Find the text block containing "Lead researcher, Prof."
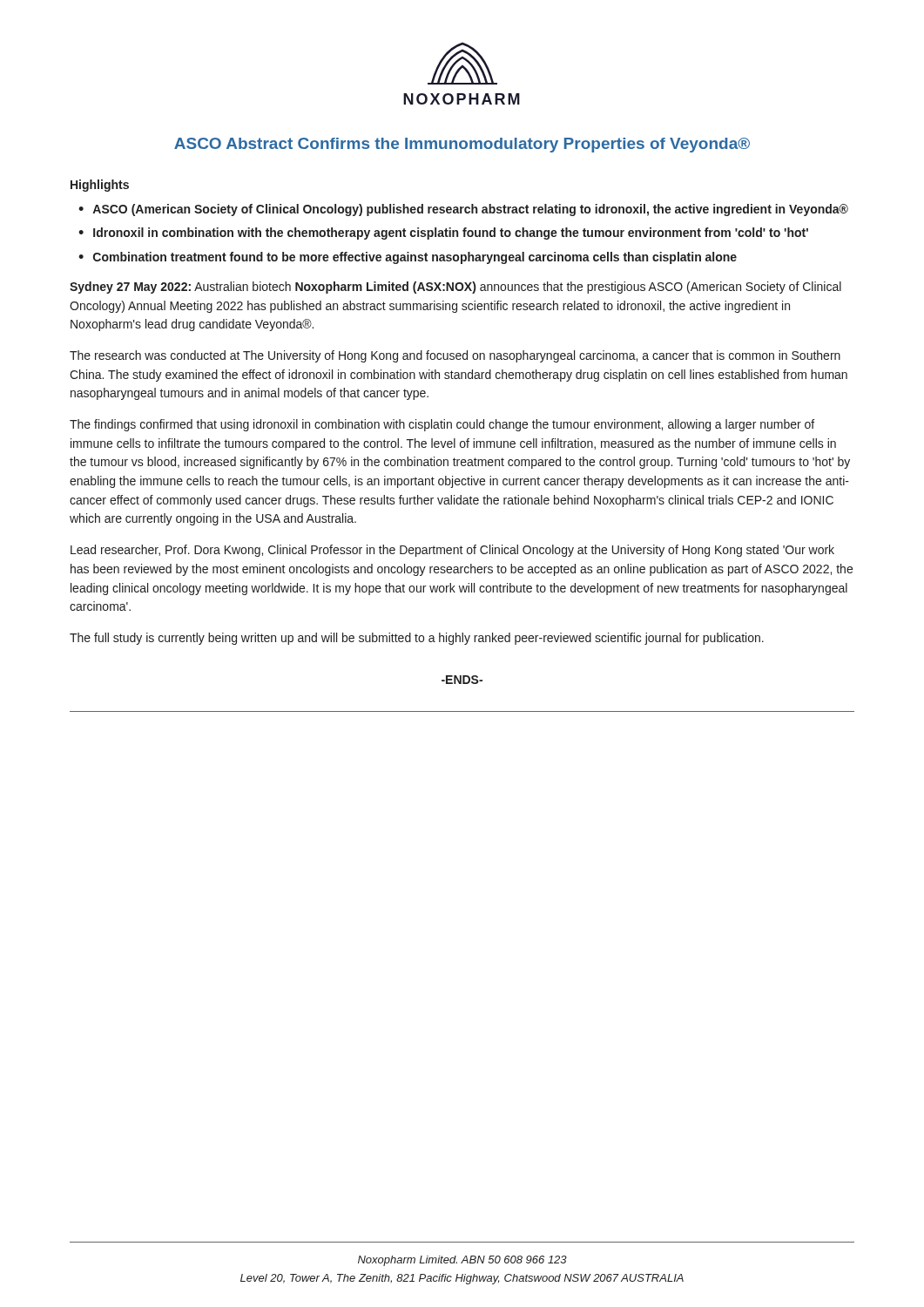 461,578
